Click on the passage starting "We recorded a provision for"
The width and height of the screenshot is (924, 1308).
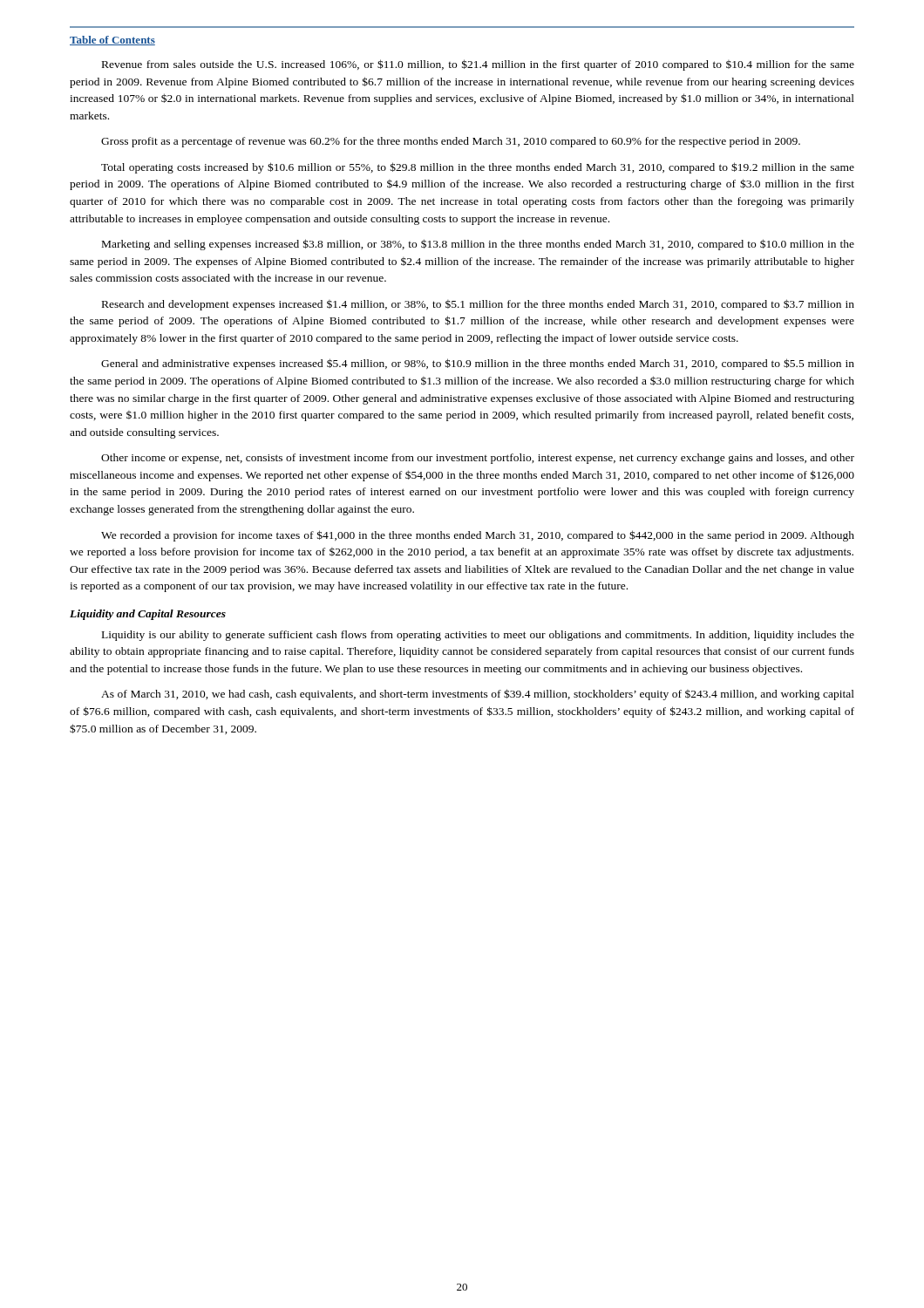462,560
